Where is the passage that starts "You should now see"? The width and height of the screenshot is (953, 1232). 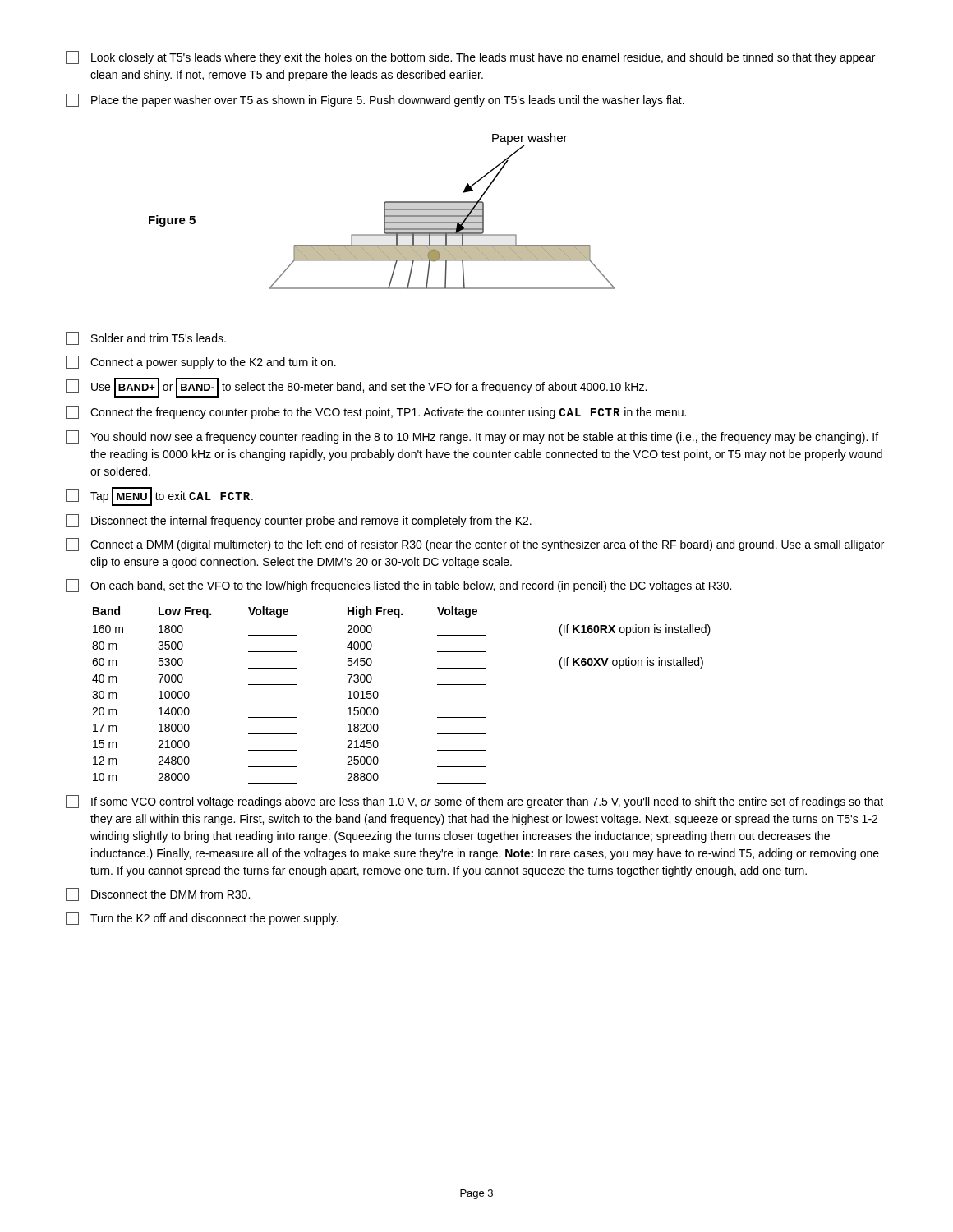point(476,454)
